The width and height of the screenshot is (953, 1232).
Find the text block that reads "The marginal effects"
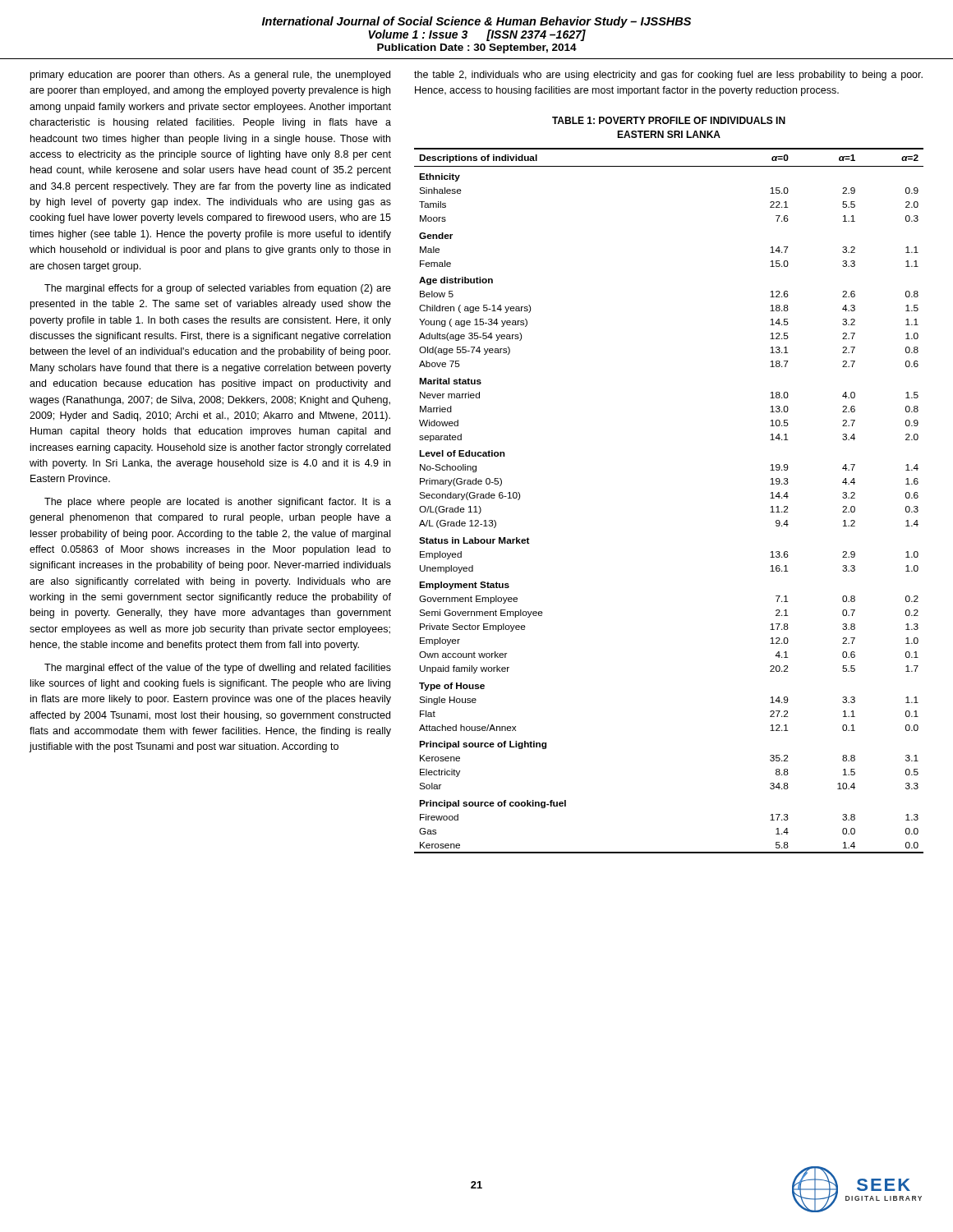click(210, 384)
